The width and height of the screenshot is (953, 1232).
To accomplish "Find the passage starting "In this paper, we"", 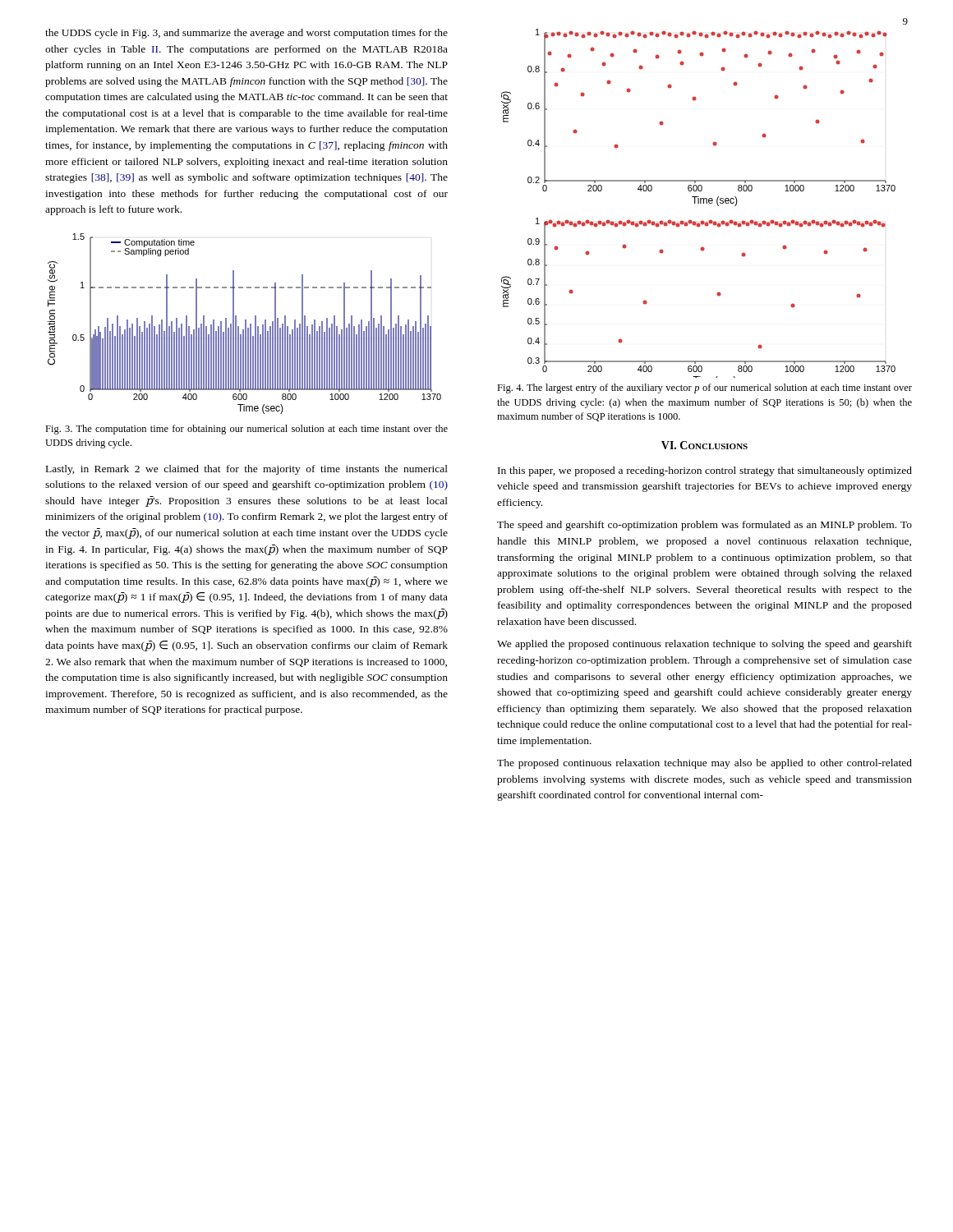I will (x=705, y=633).
